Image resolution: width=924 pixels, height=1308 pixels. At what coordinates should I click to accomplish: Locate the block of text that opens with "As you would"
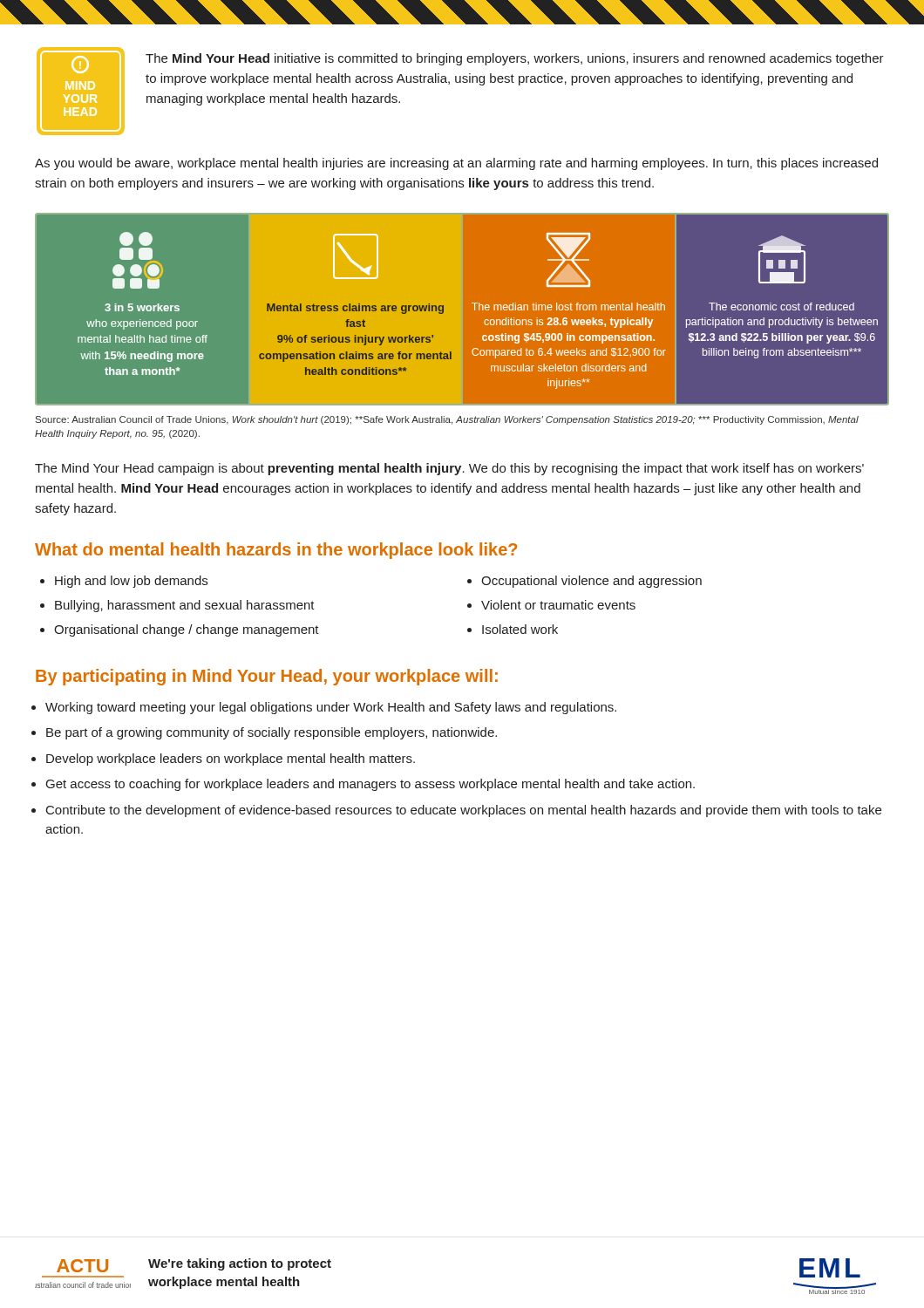457,173
